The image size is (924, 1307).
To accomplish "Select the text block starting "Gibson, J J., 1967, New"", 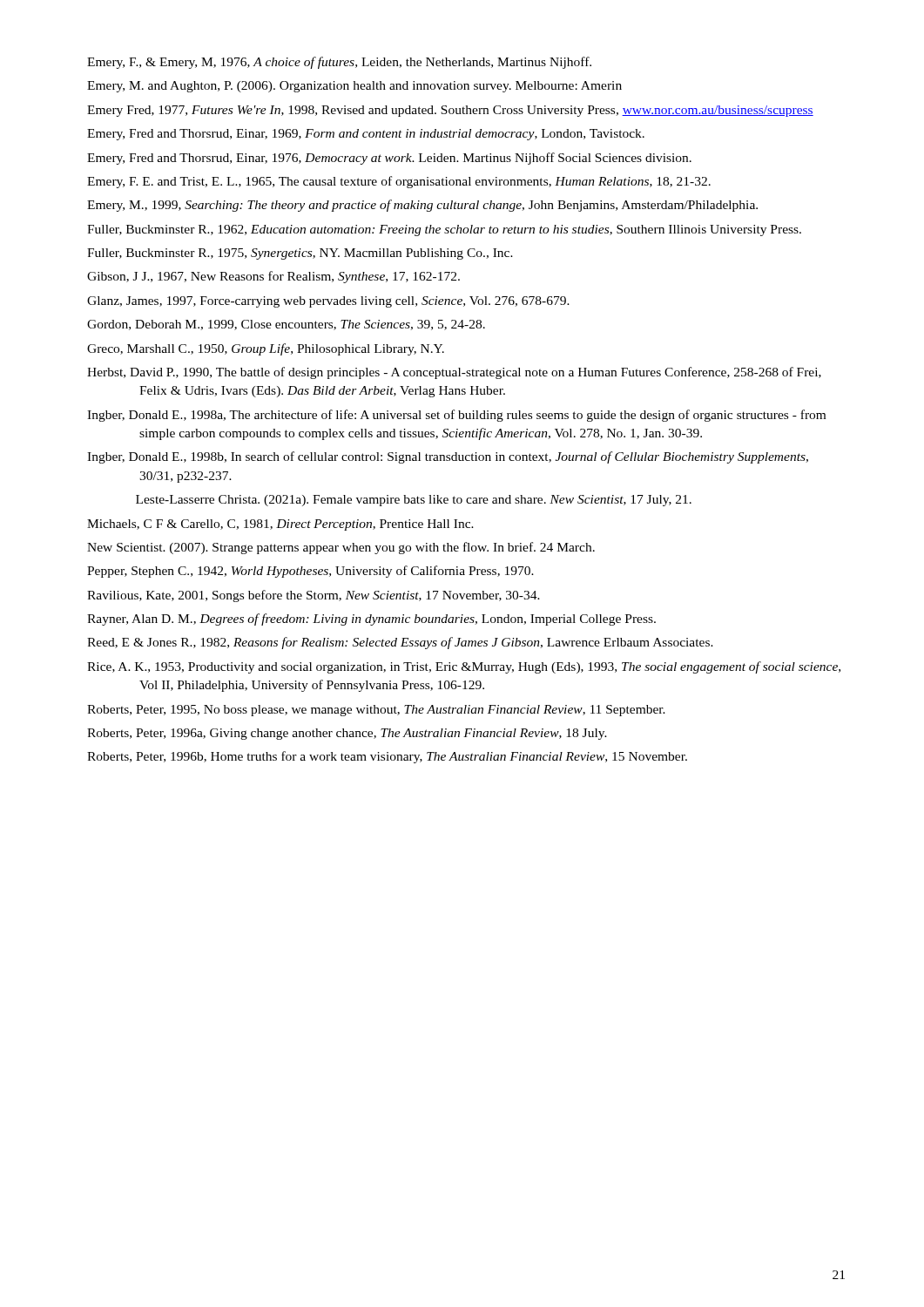I will (274, 276).
